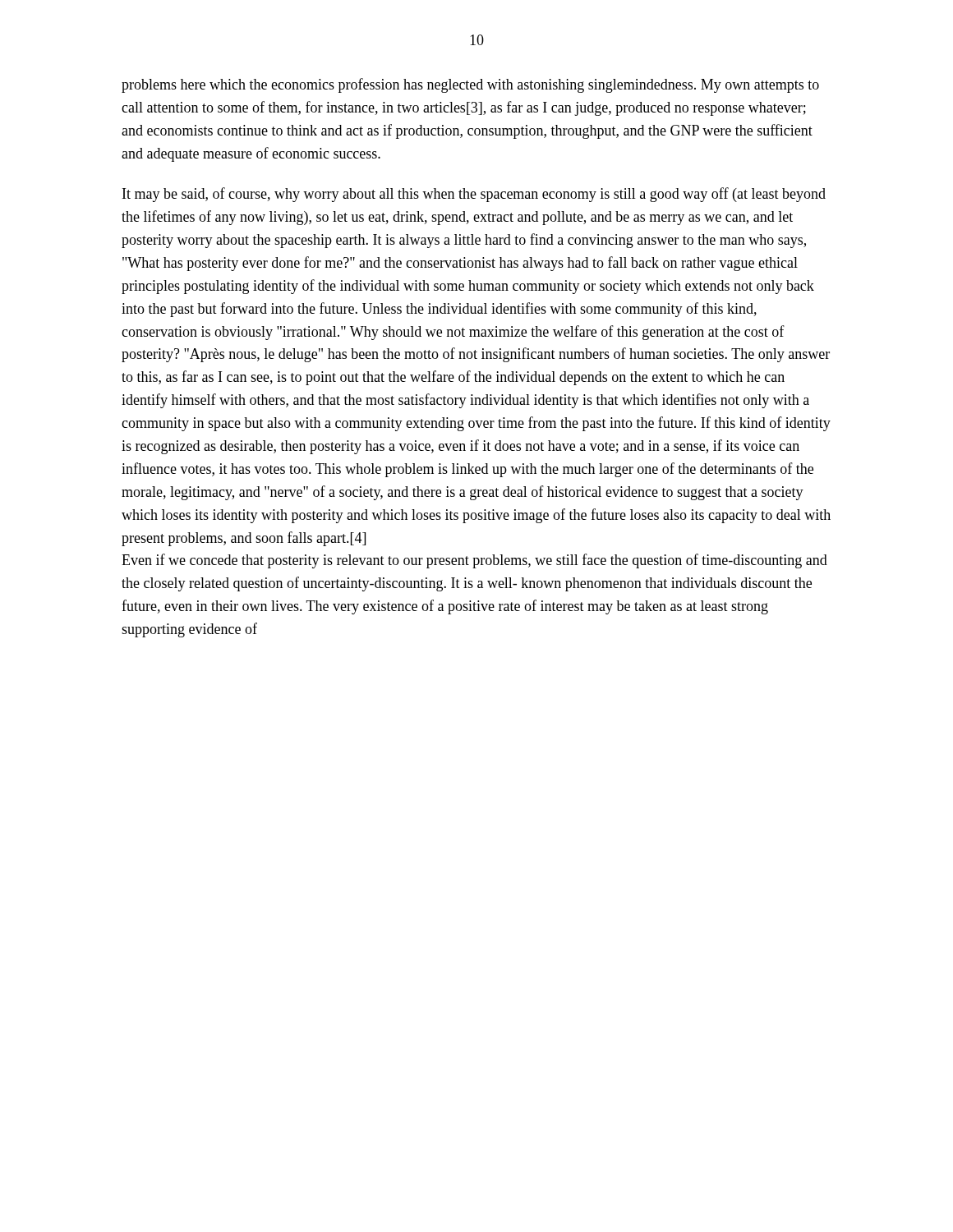Click the passage that begins "It may be said, of course, why worry"
953x1232 pixels.
[476, 412]
